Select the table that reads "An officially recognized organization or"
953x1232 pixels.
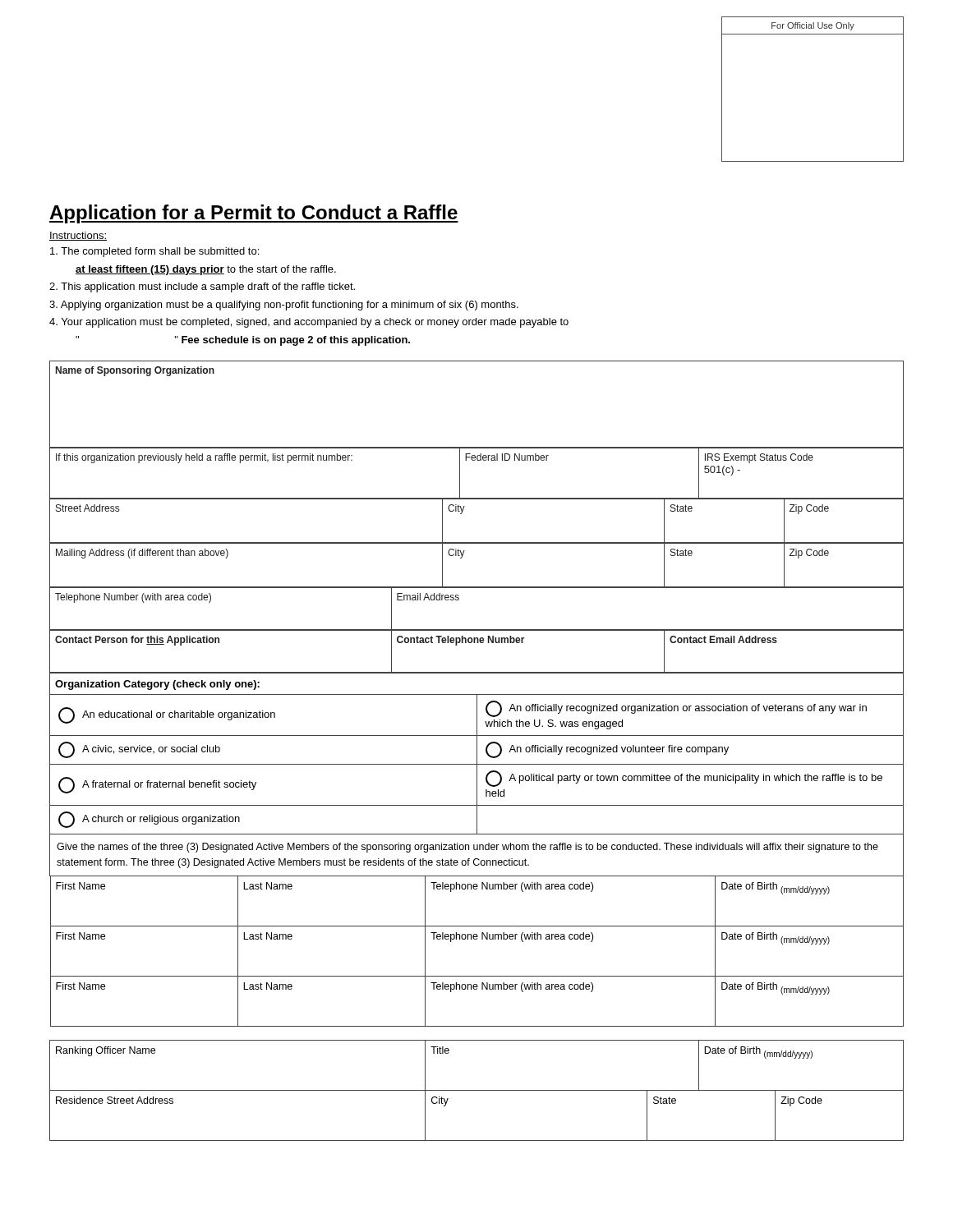tap(476, 849)
